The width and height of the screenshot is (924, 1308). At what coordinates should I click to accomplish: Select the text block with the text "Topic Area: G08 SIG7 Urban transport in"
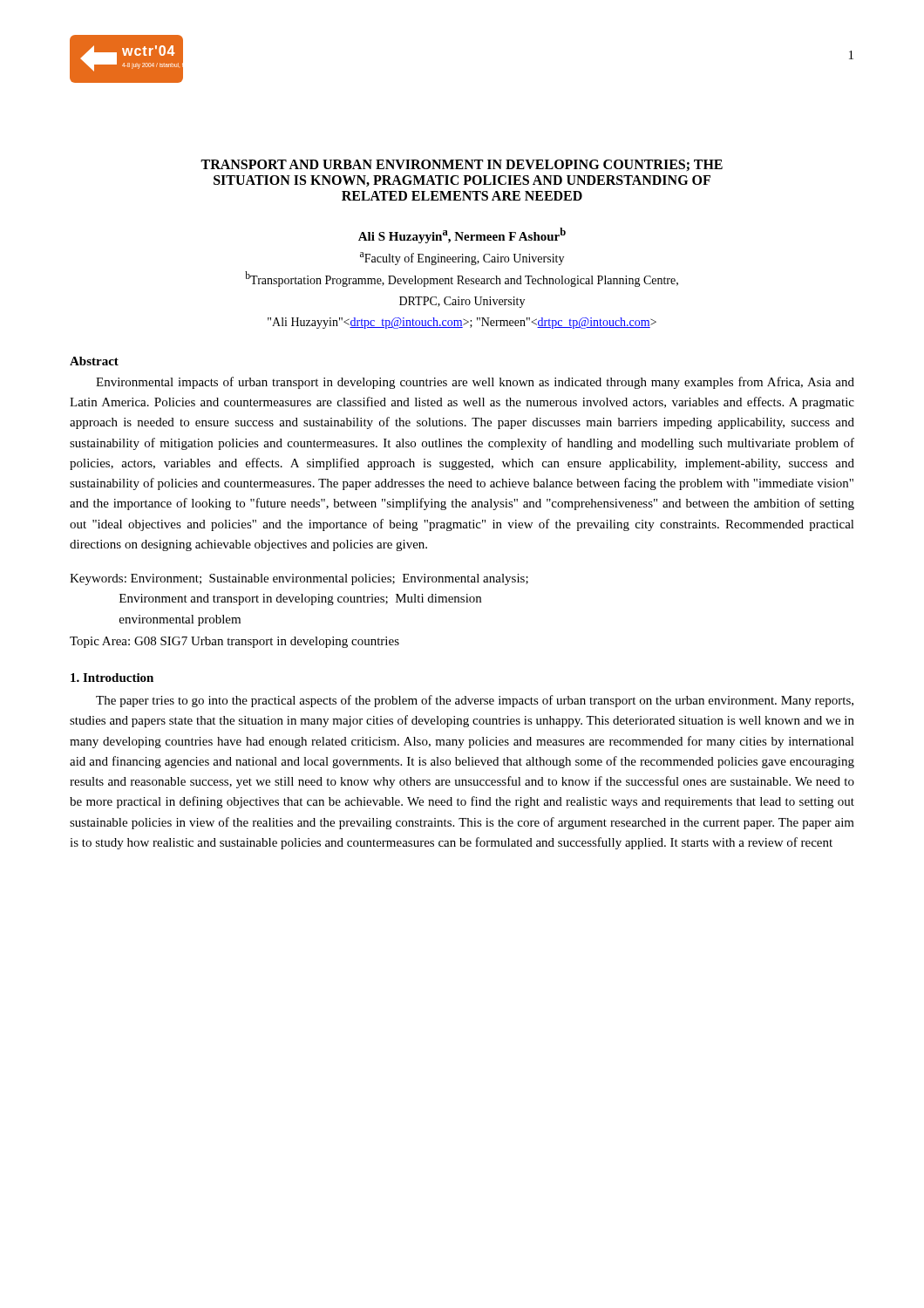[x=235, y=641]
